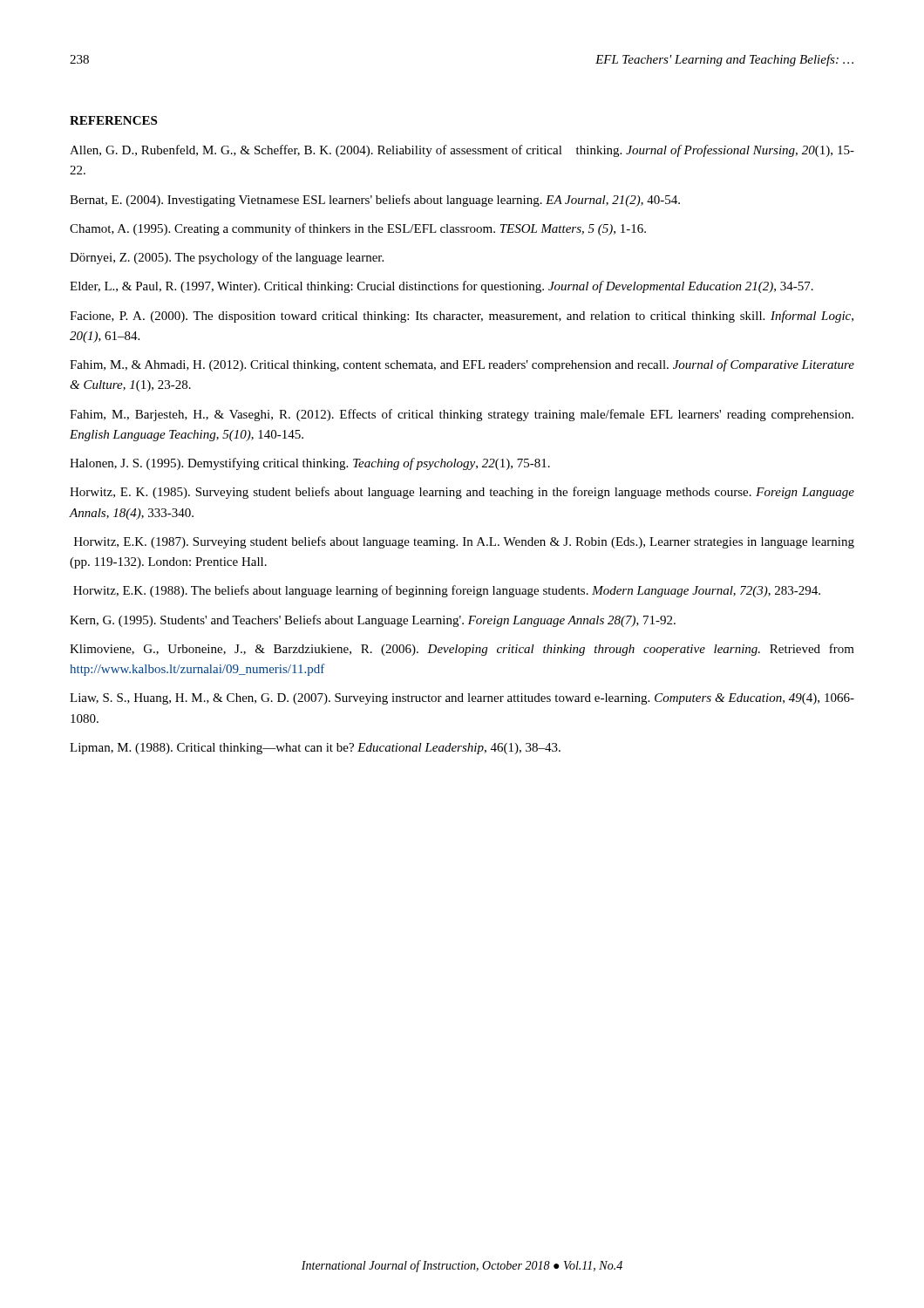Find the block on this page that starts "Kern, G. (1995). Students' and Teachers'"
924x1308 pixels.
coord(373,620)
